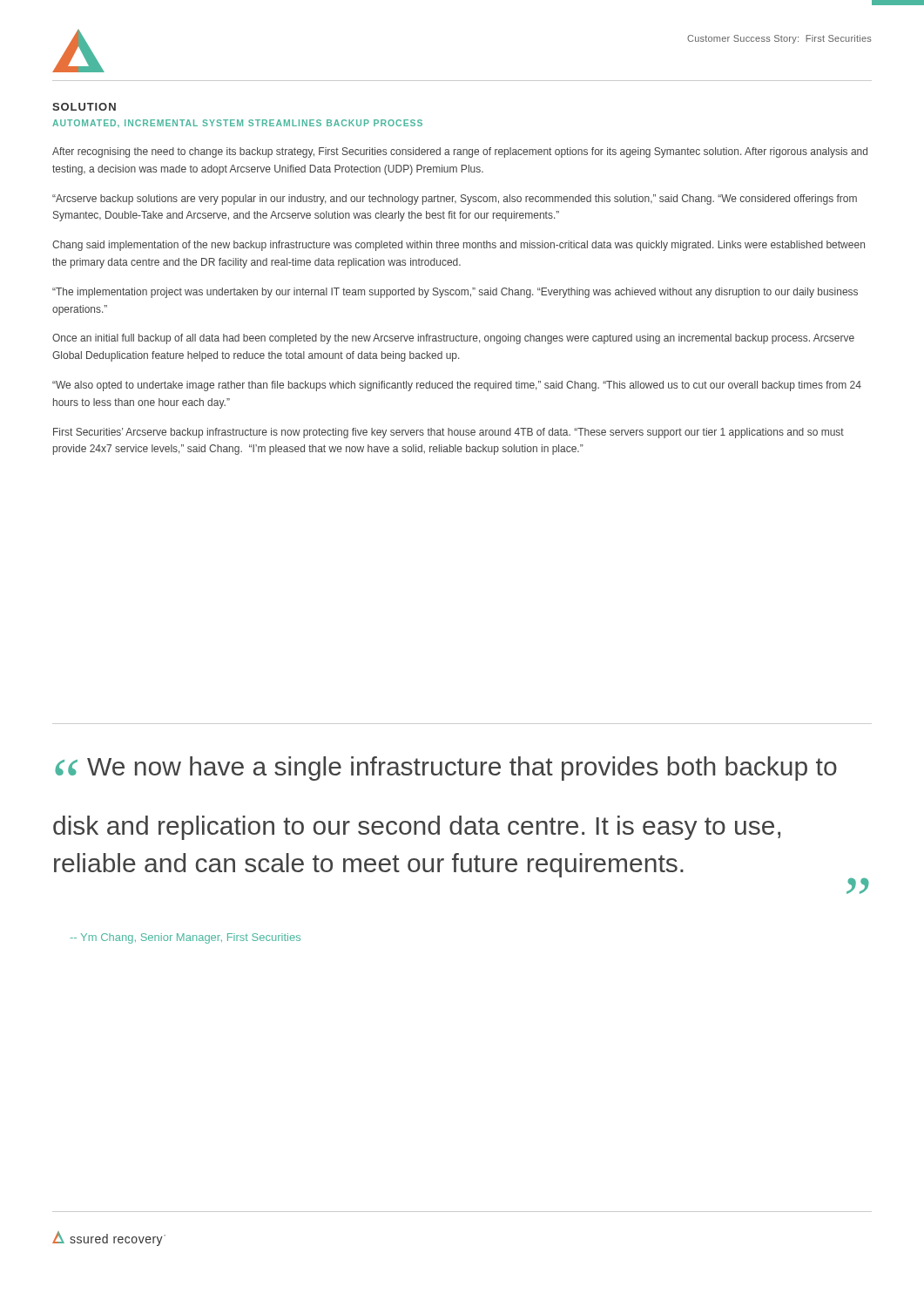Select the text starting "Chang said implementation"

pos(459,254)
